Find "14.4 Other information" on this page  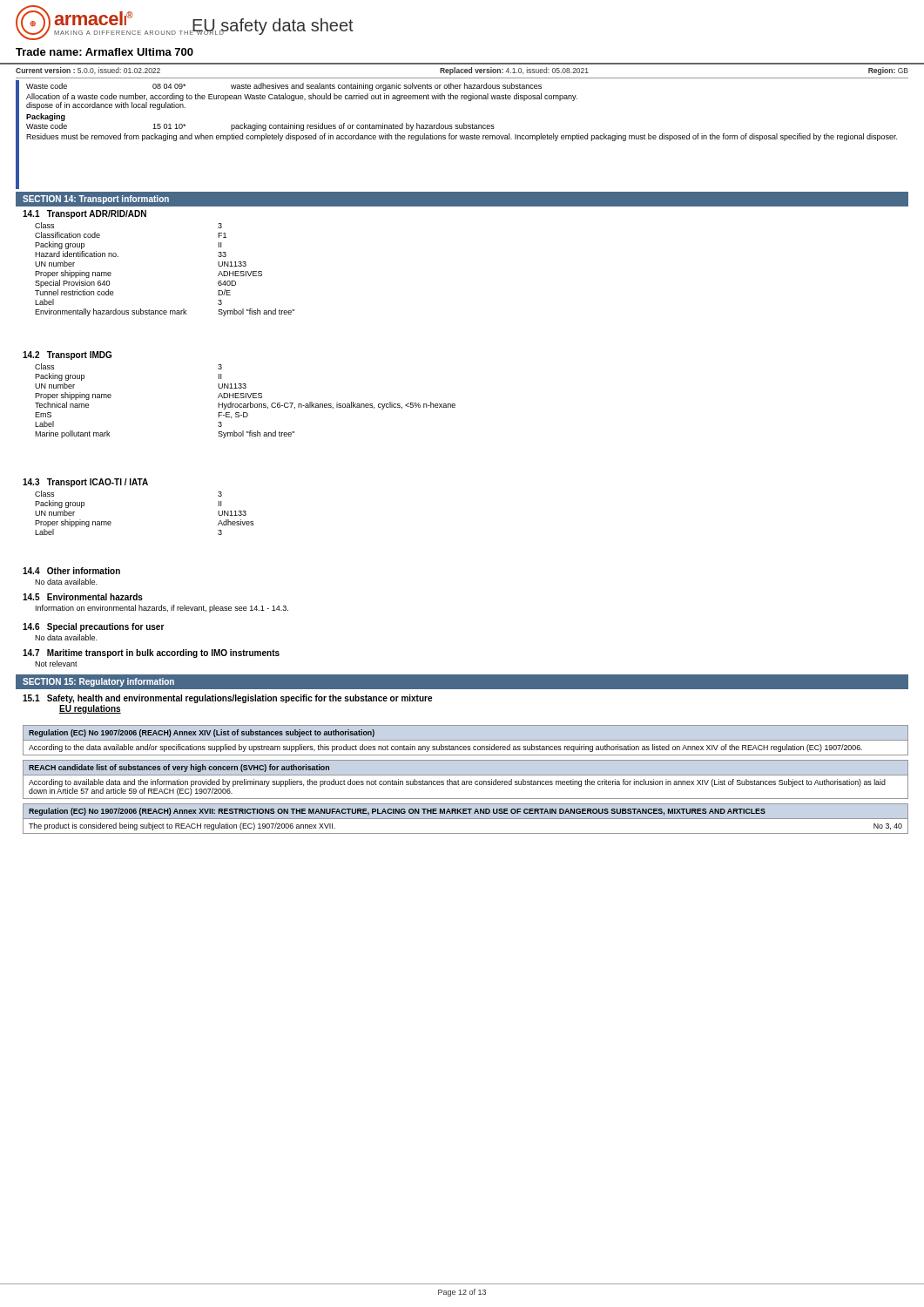point(72,571)
